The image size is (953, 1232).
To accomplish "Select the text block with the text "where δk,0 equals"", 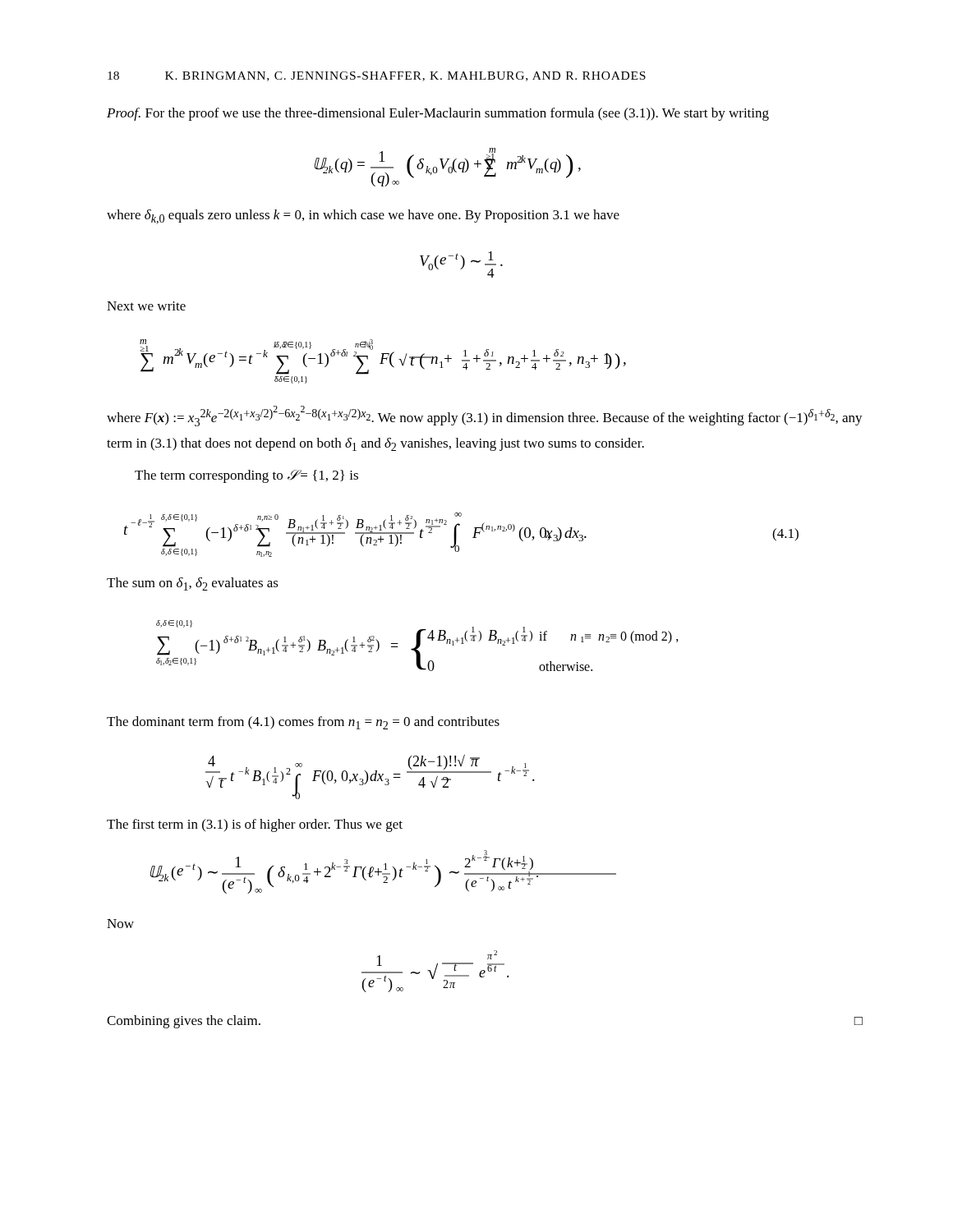I will click(x=363, y=216).
